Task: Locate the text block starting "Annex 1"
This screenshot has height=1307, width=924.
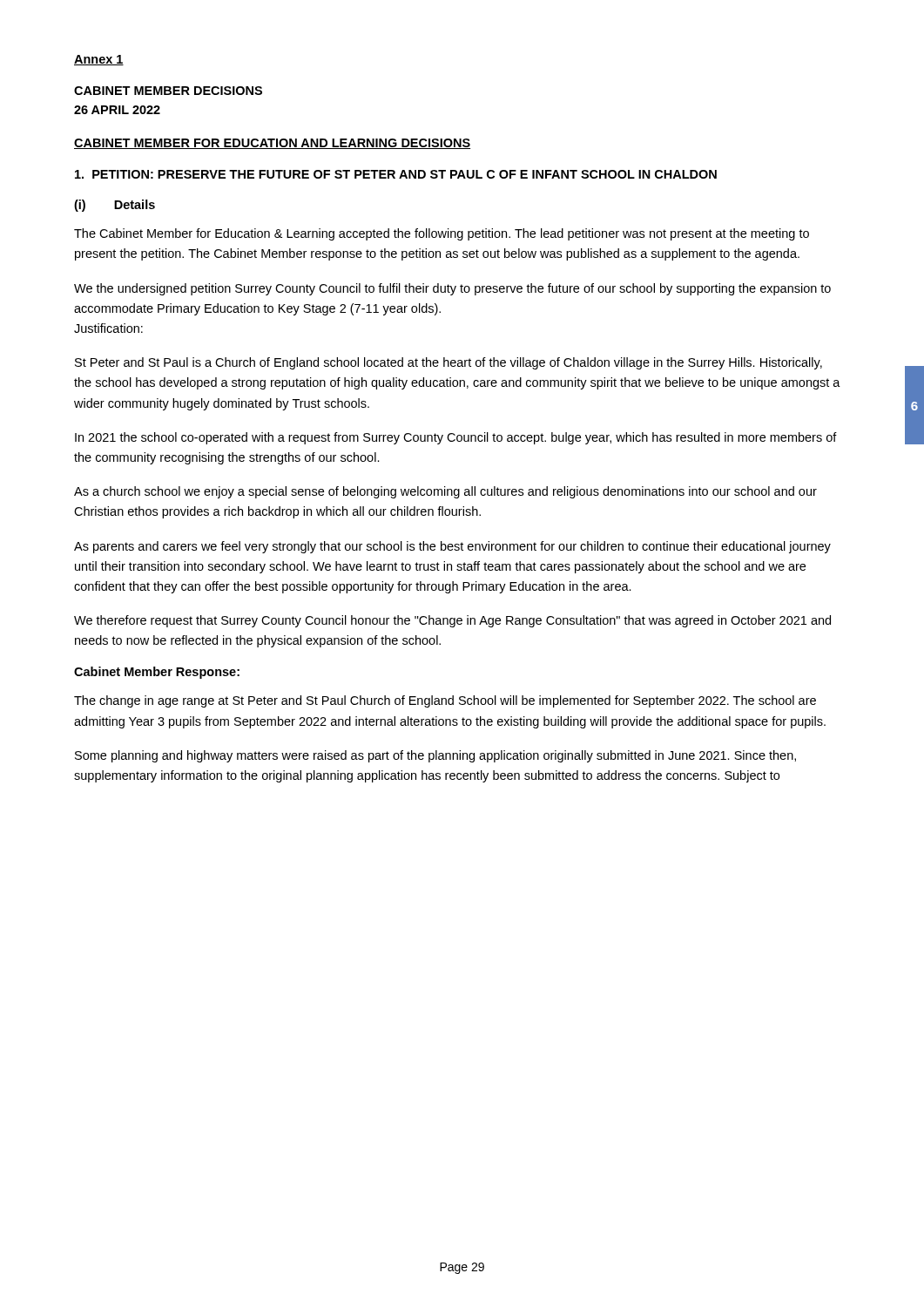Action: point(99,59)
